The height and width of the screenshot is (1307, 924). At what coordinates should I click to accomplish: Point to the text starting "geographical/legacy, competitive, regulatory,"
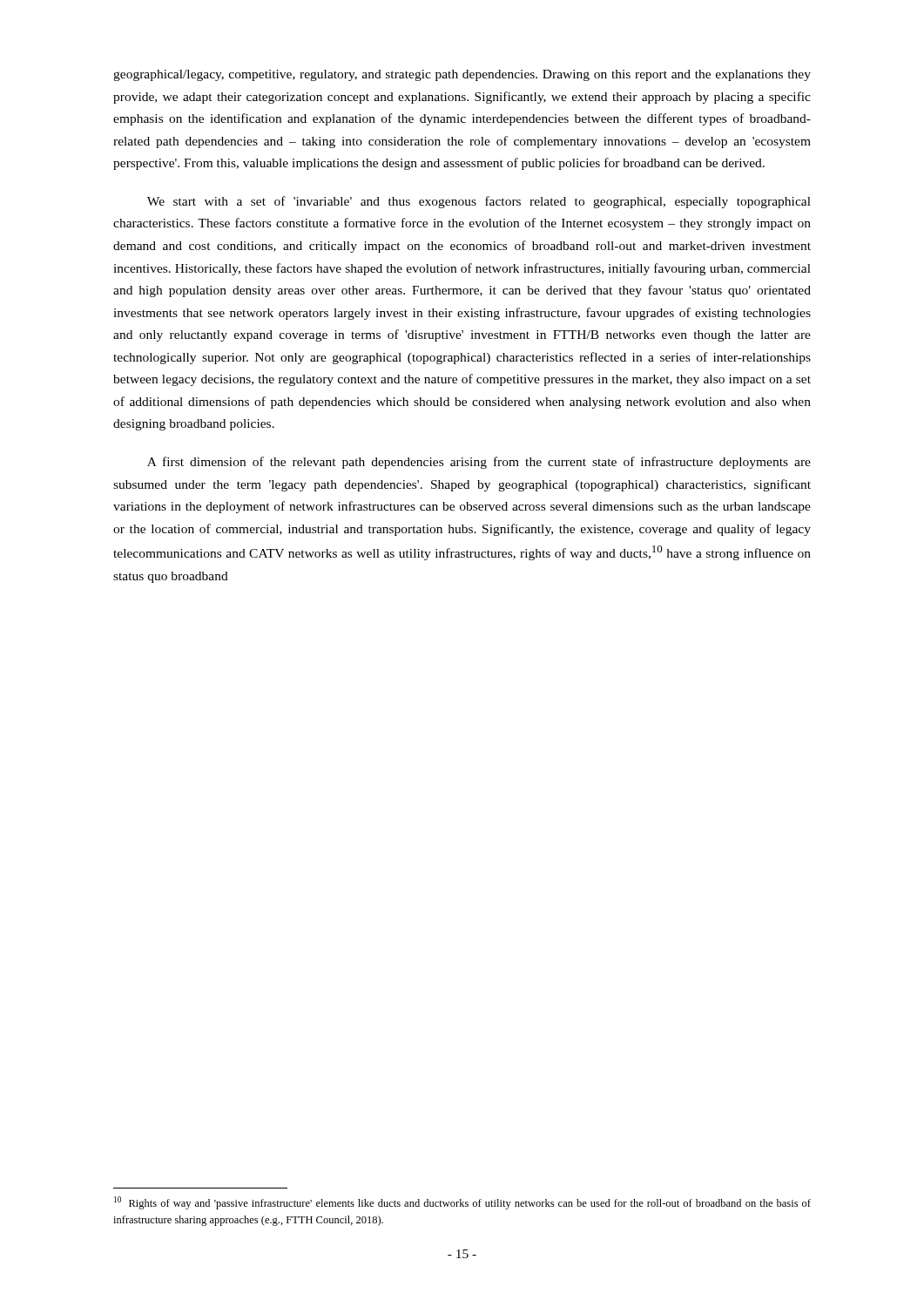(x=462, y=325)
